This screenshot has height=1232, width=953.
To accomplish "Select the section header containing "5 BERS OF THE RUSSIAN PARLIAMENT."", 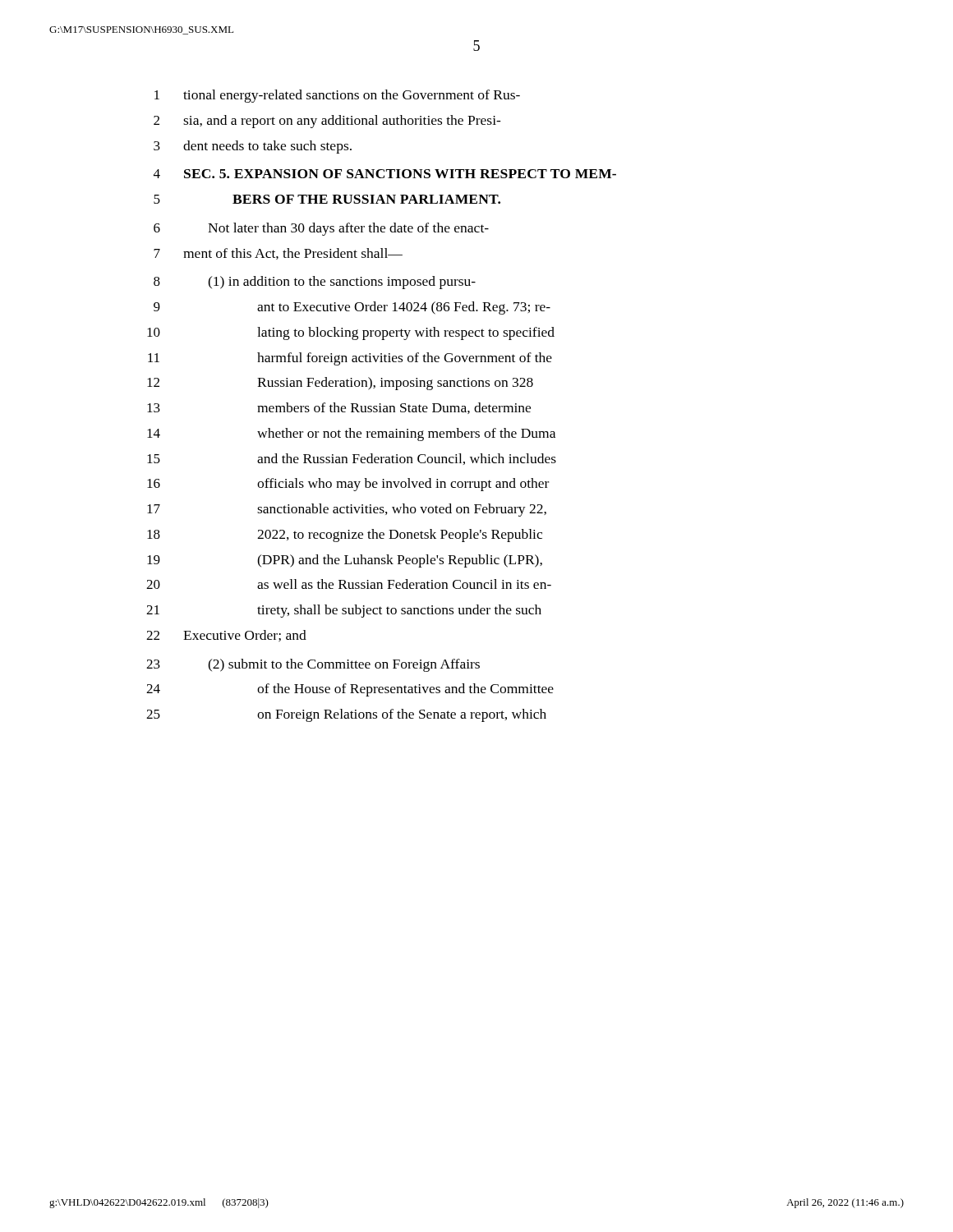I will tap(308, 199).
